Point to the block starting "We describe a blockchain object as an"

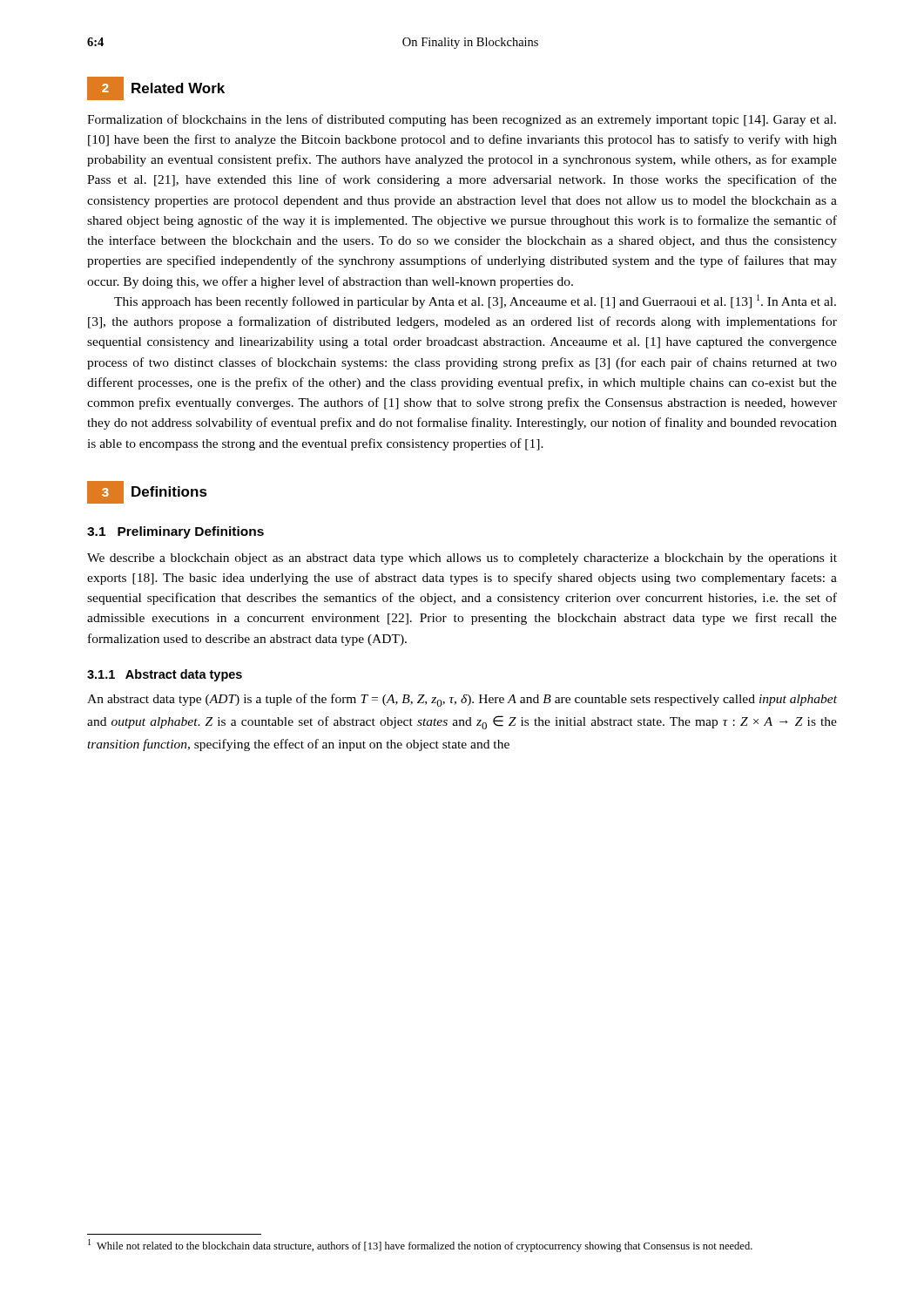point(462,597)
